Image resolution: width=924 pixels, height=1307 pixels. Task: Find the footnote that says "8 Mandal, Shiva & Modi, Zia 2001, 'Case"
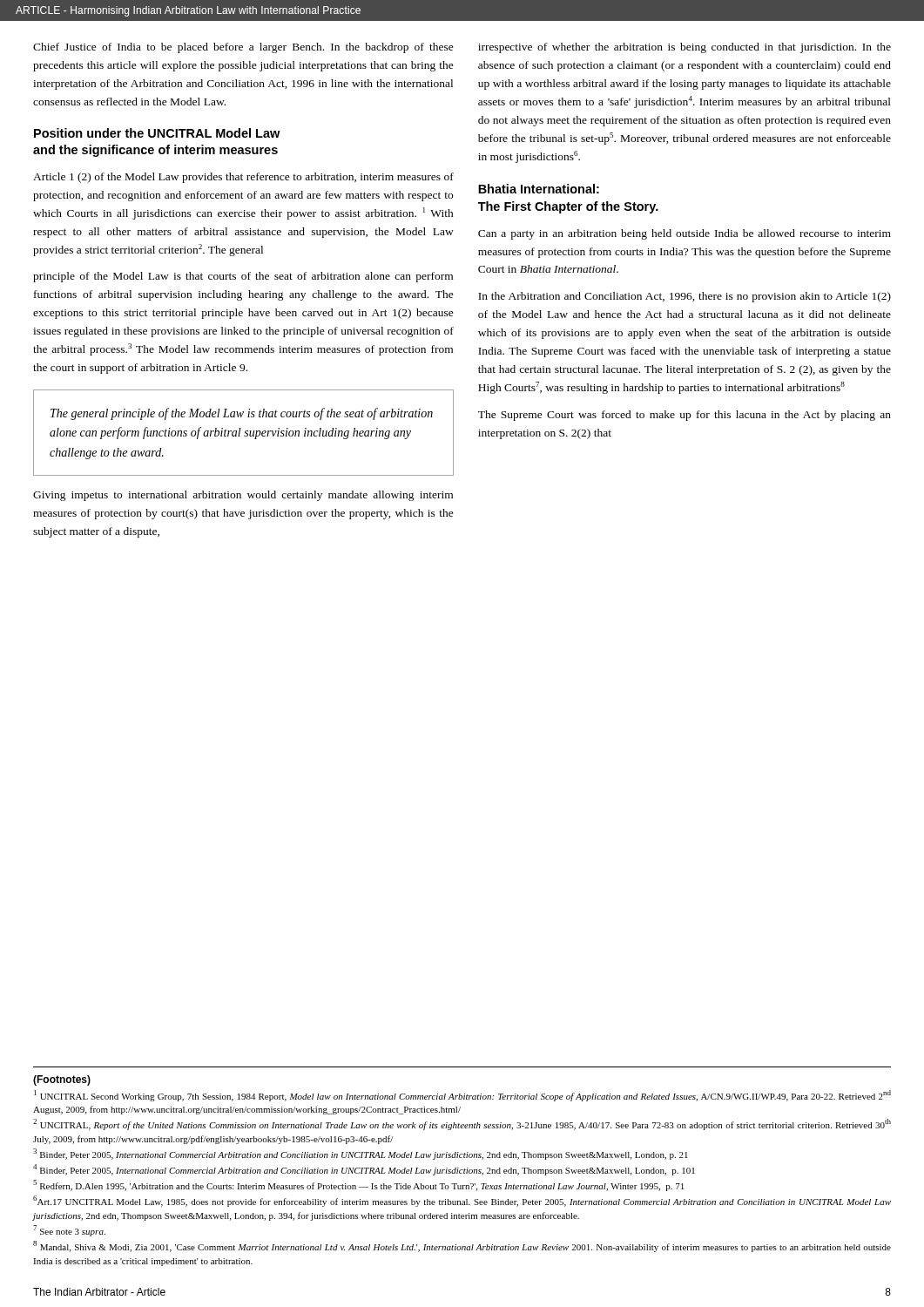[462, 1253]
